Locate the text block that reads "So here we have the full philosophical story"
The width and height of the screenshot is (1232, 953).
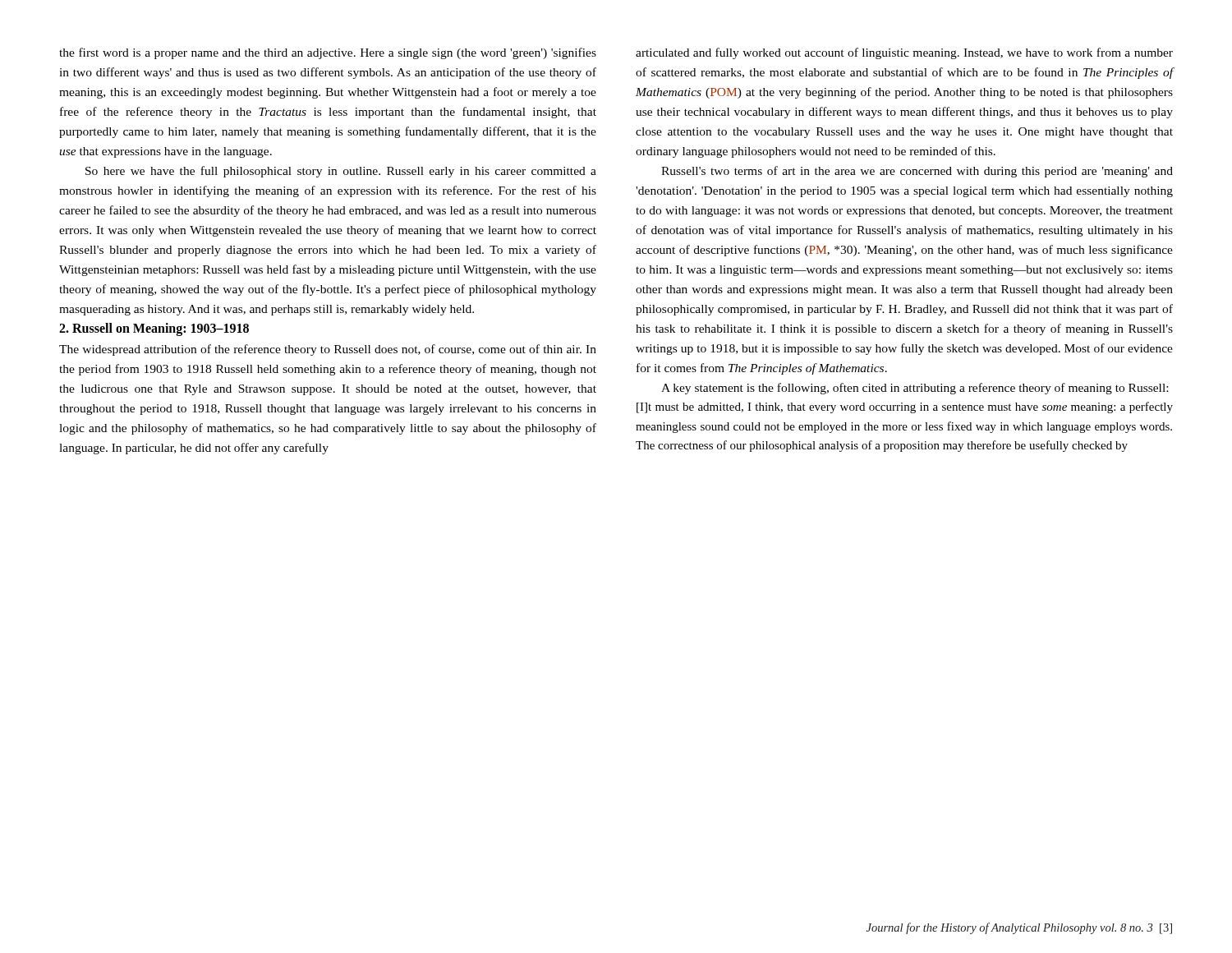328,240
